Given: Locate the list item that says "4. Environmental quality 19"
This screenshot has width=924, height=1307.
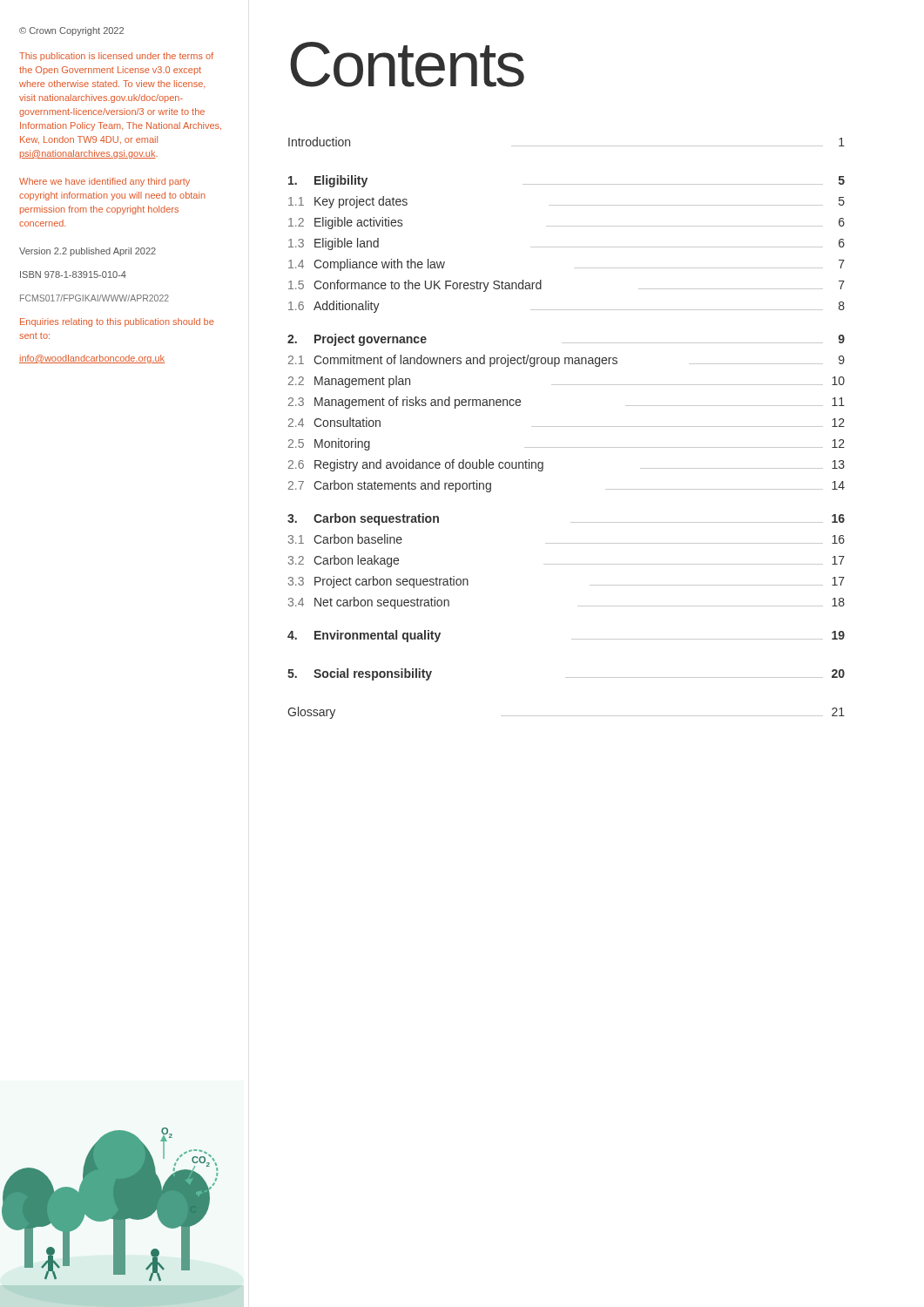Looking at the screenshot, I should [x=566, y=635].
